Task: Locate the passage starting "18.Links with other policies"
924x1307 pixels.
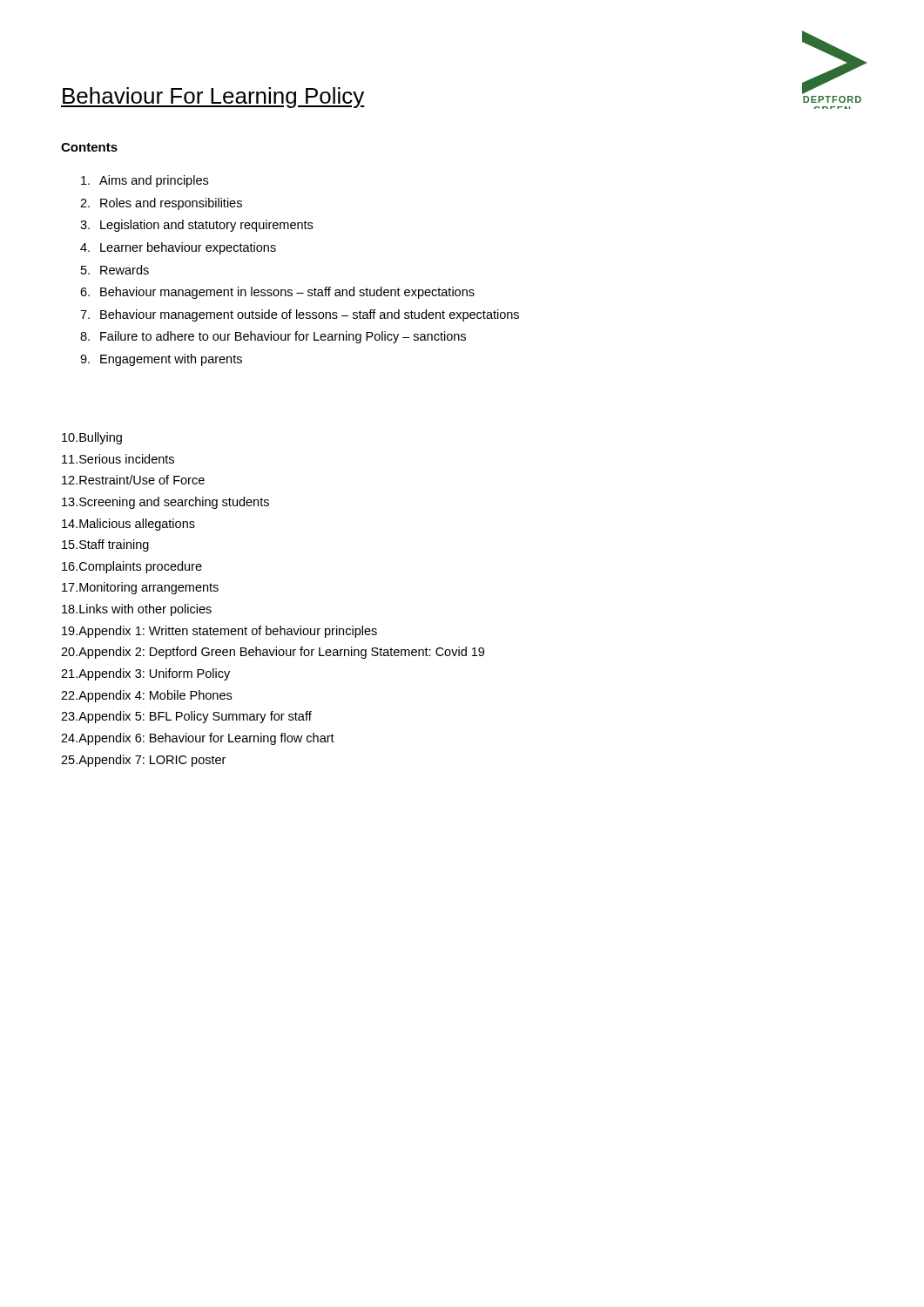Action: click(x=136, y=609)
